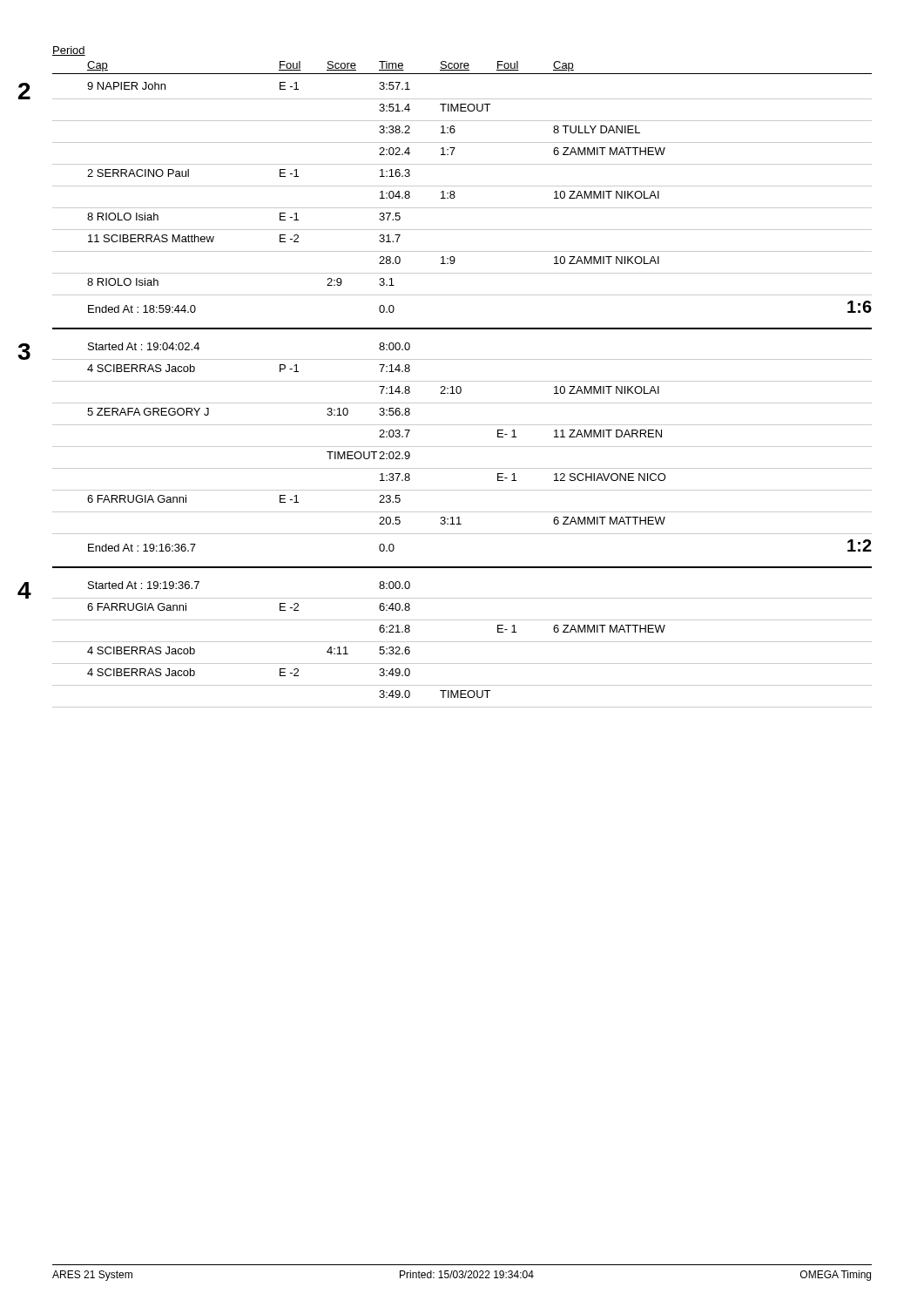Find the table that mentions "4 Started At"

click(462, 642)
